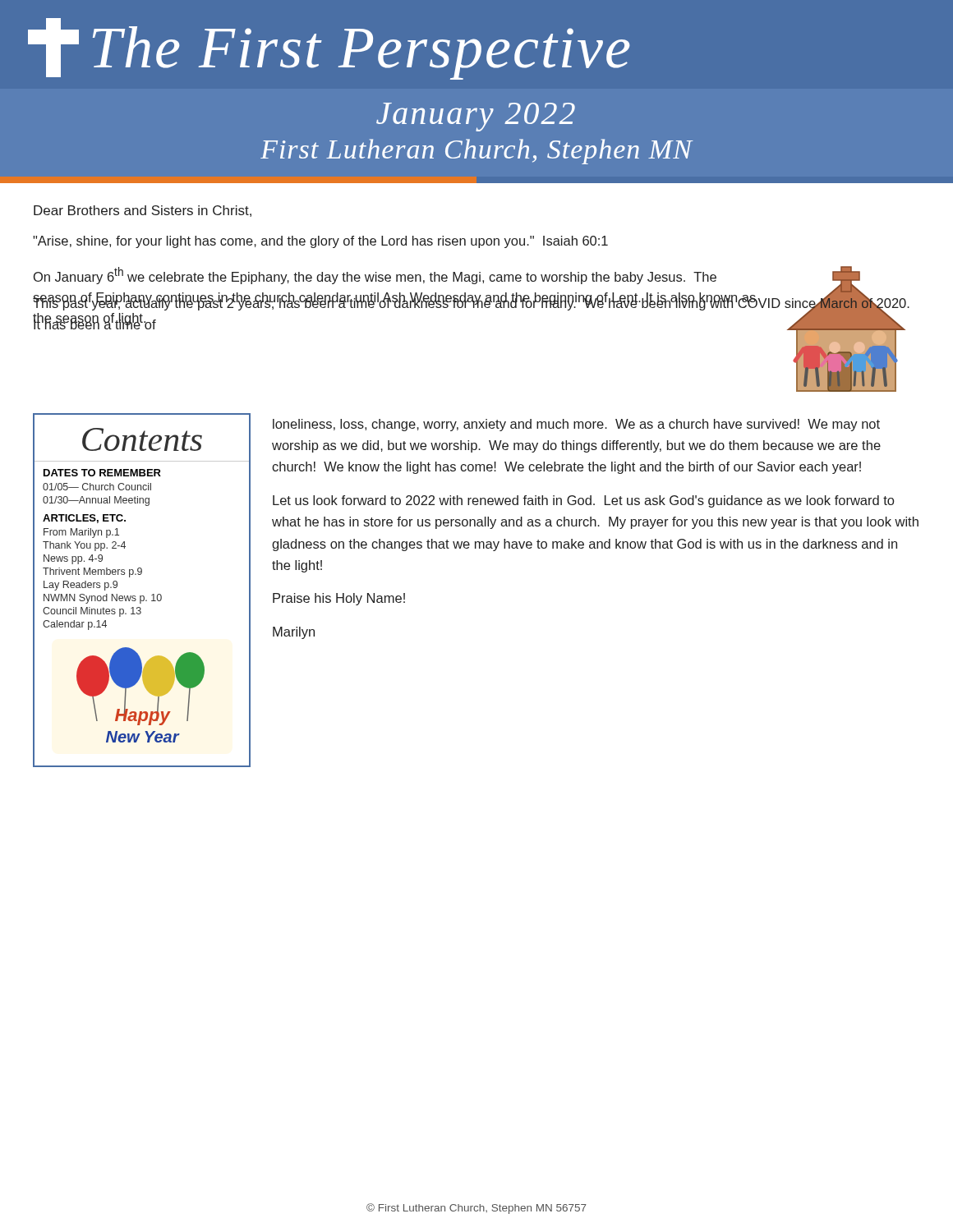
Task: Find the region starting "Calendar p.14"
Action: click(x=75, y=624)
